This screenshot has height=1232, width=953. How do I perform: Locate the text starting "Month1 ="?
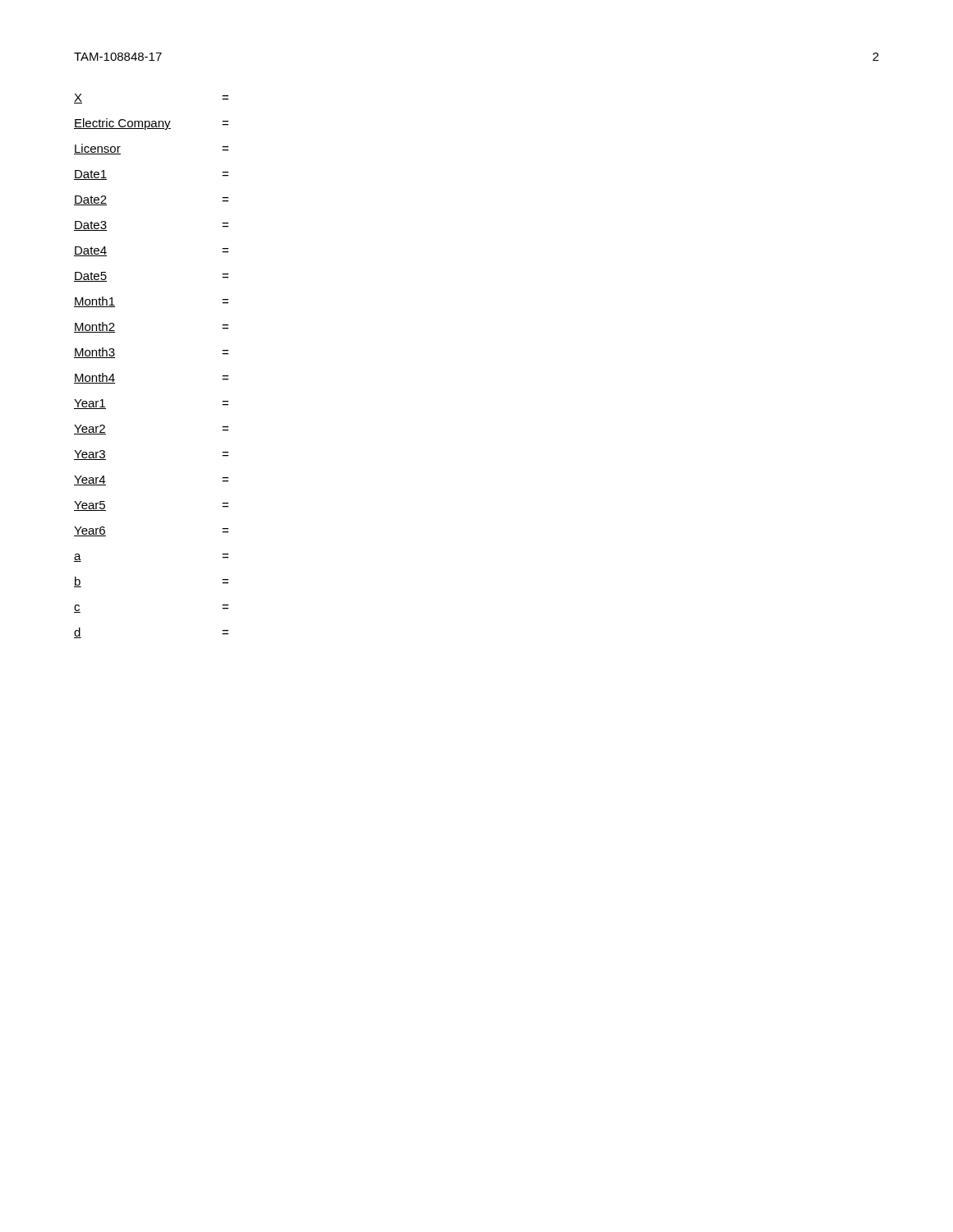(96, 302)
